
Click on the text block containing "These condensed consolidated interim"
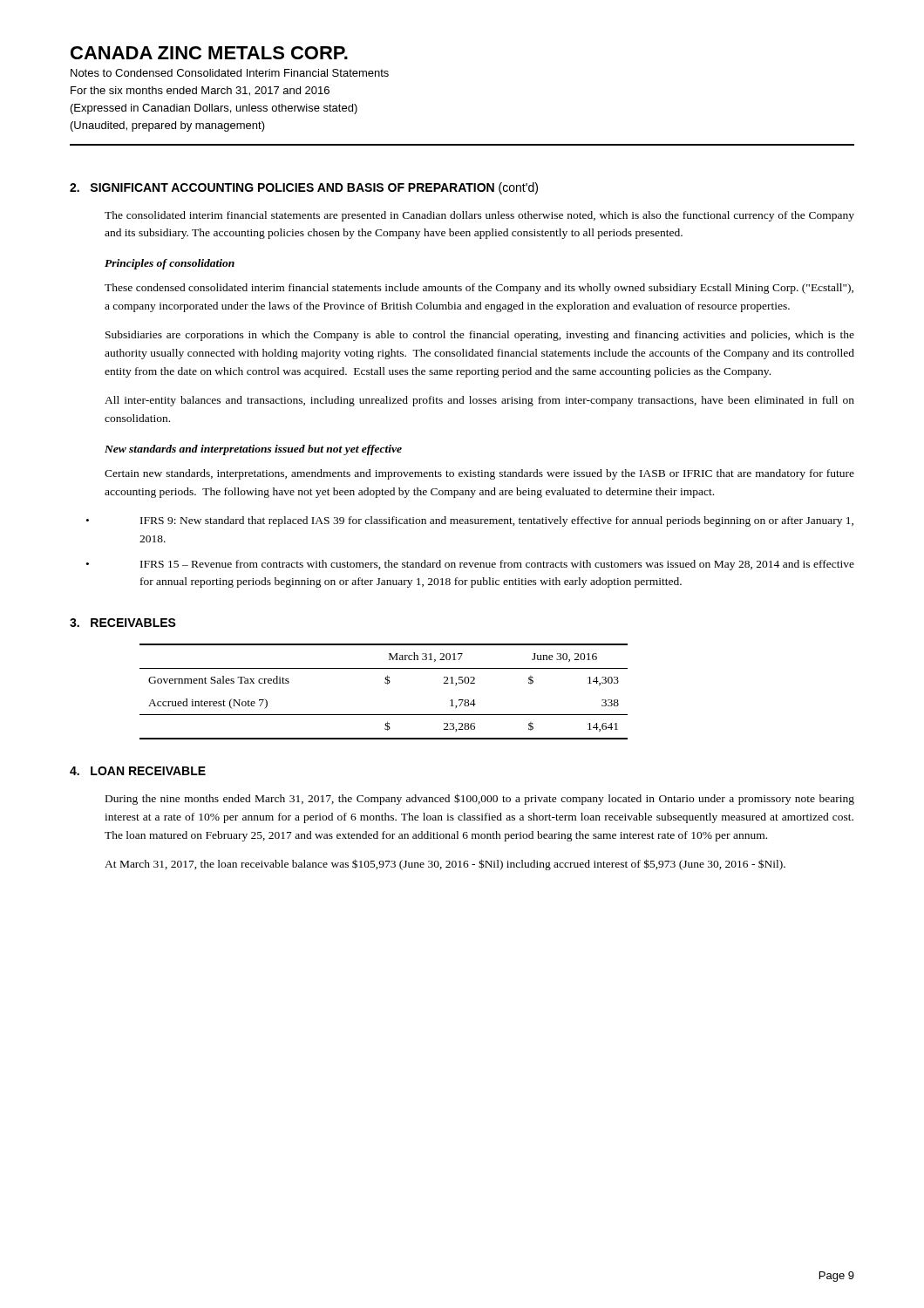tap(479, 297)
